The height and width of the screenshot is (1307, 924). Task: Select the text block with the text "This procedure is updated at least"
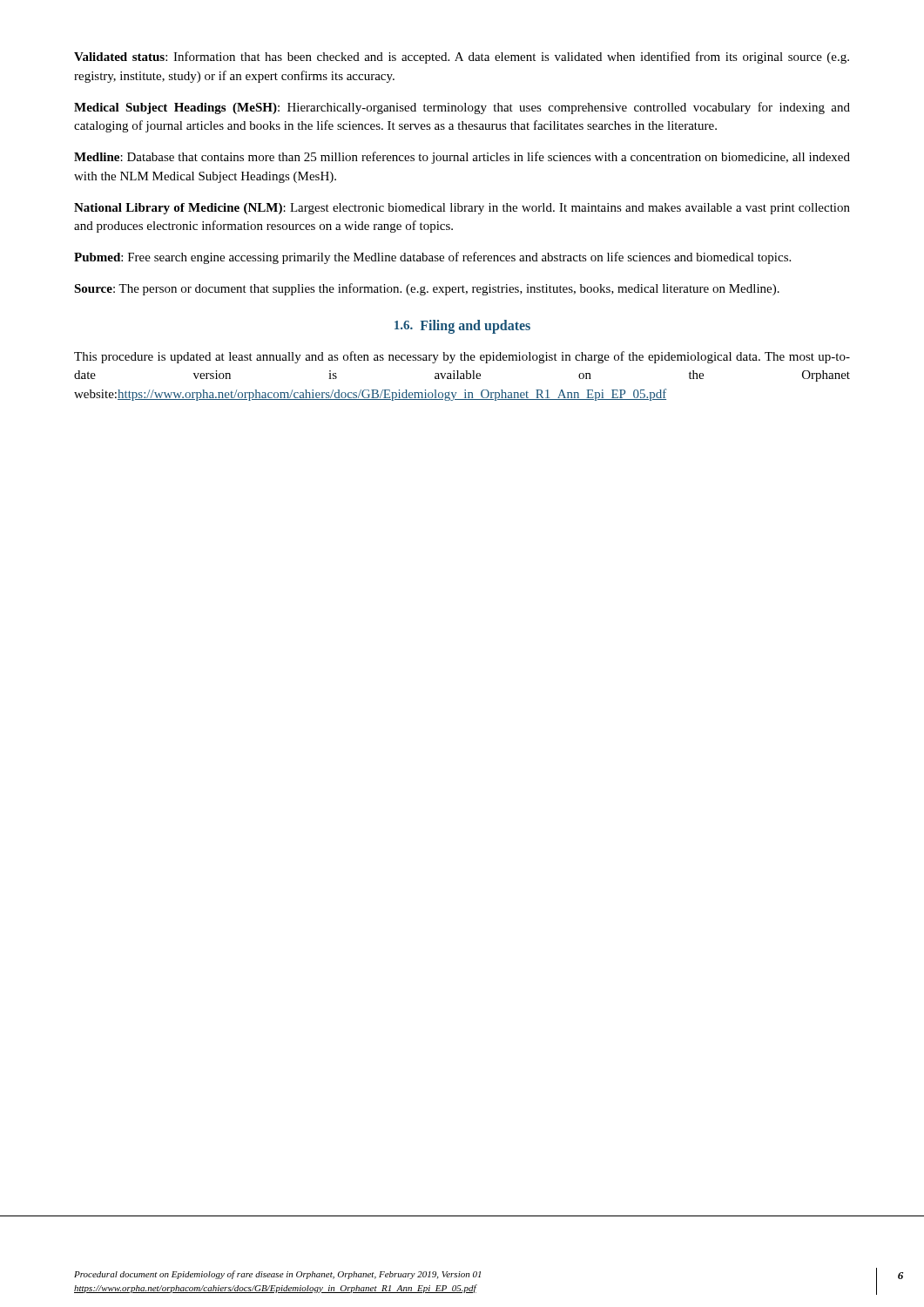tap(462, 375)
